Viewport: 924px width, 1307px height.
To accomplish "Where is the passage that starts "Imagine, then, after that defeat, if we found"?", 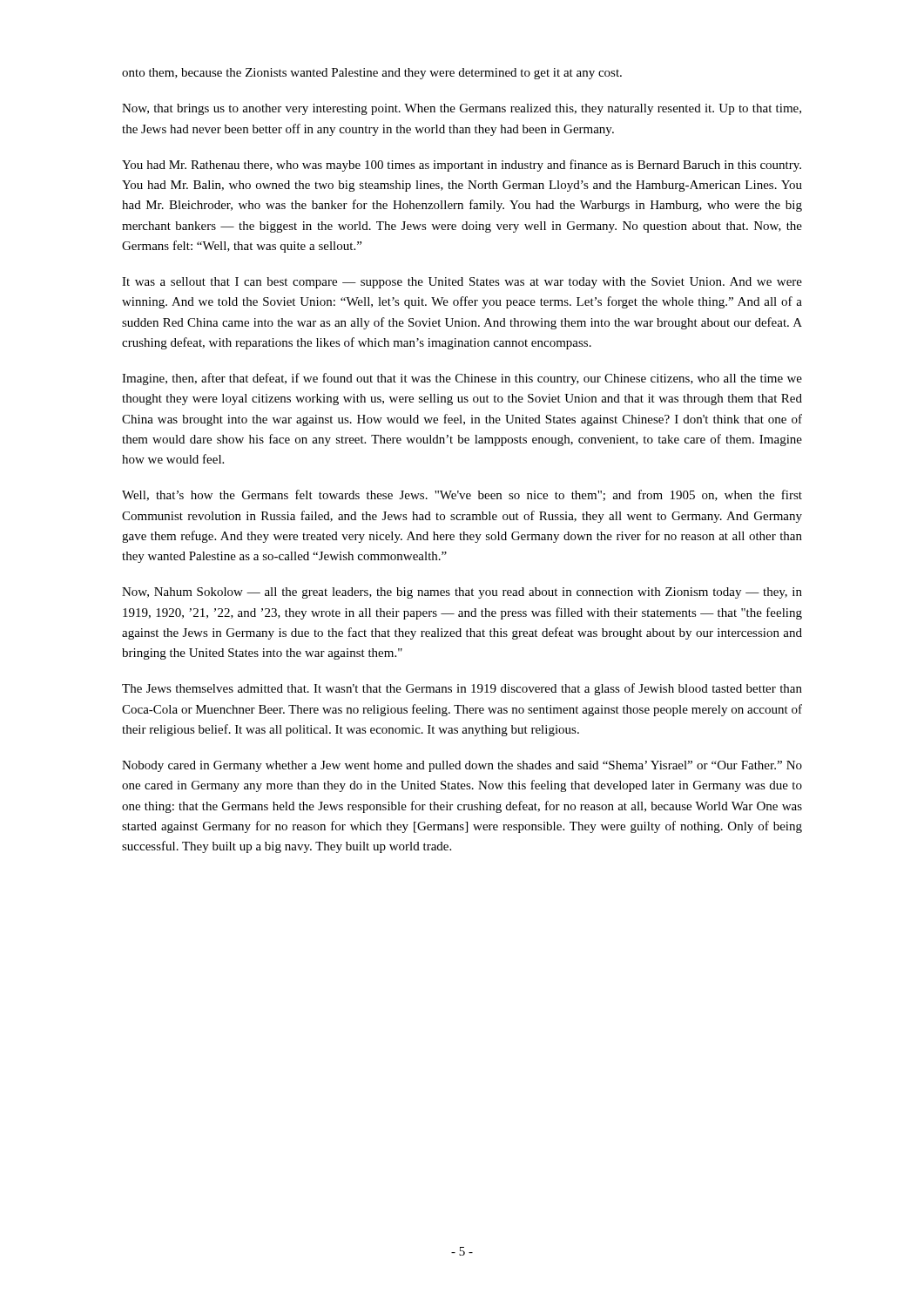I will tap(462, 419).
